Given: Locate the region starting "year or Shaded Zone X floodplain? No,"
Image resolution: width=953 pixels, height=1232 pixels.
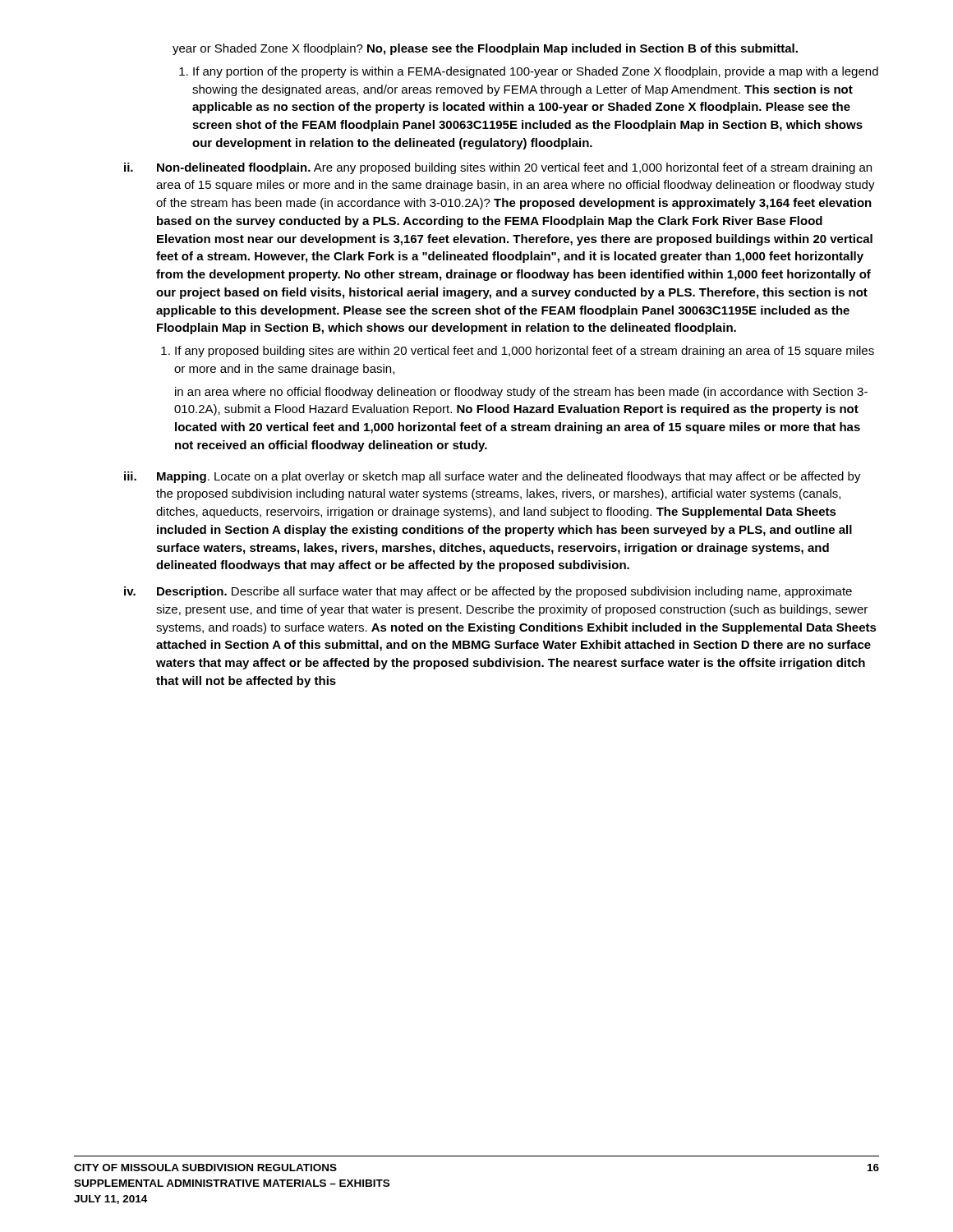Looking at the screenshot, I should [486, 48].
